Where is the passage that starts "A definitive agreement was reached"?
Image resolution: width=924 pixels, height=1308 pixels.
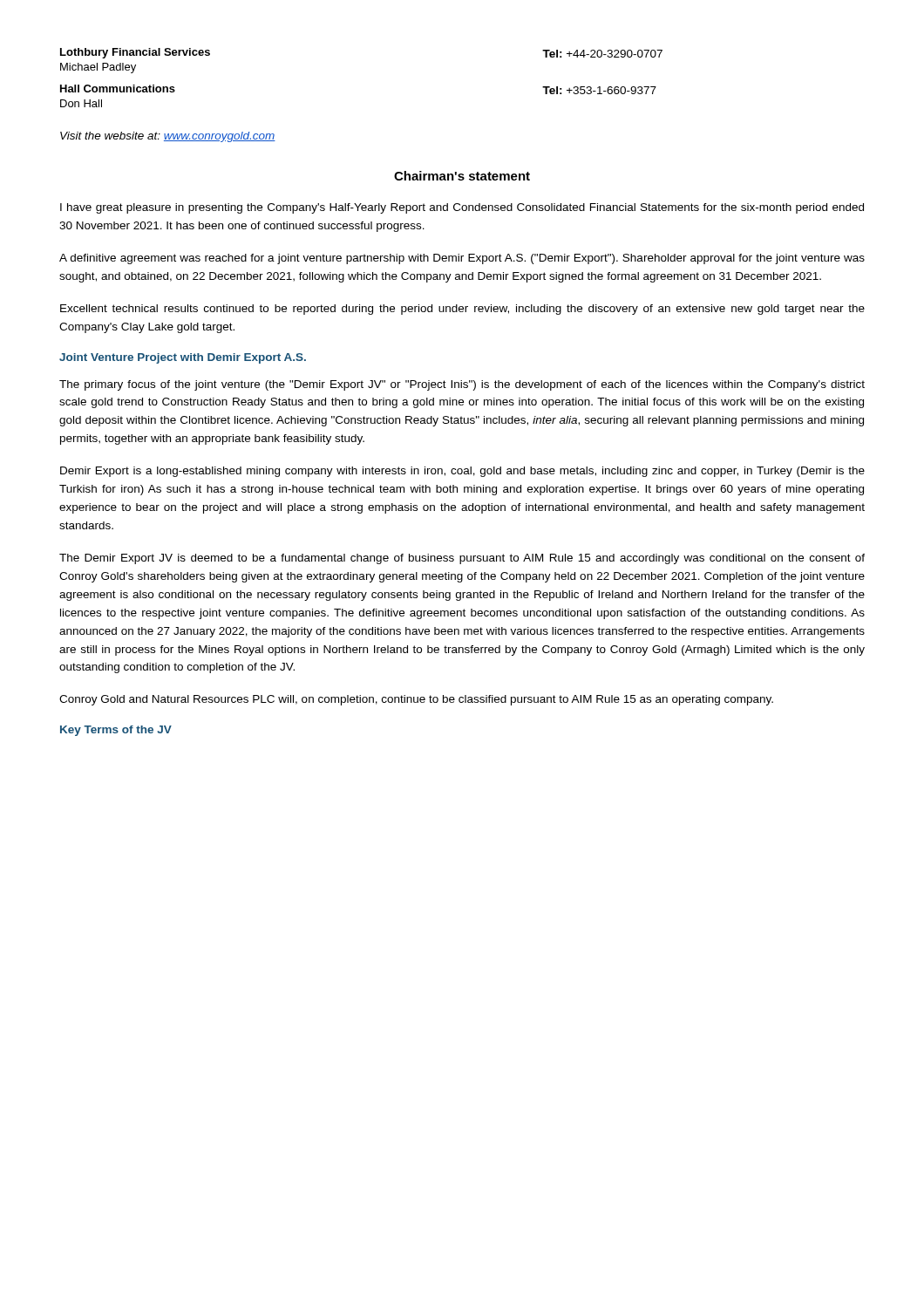(x=462, y=267)
